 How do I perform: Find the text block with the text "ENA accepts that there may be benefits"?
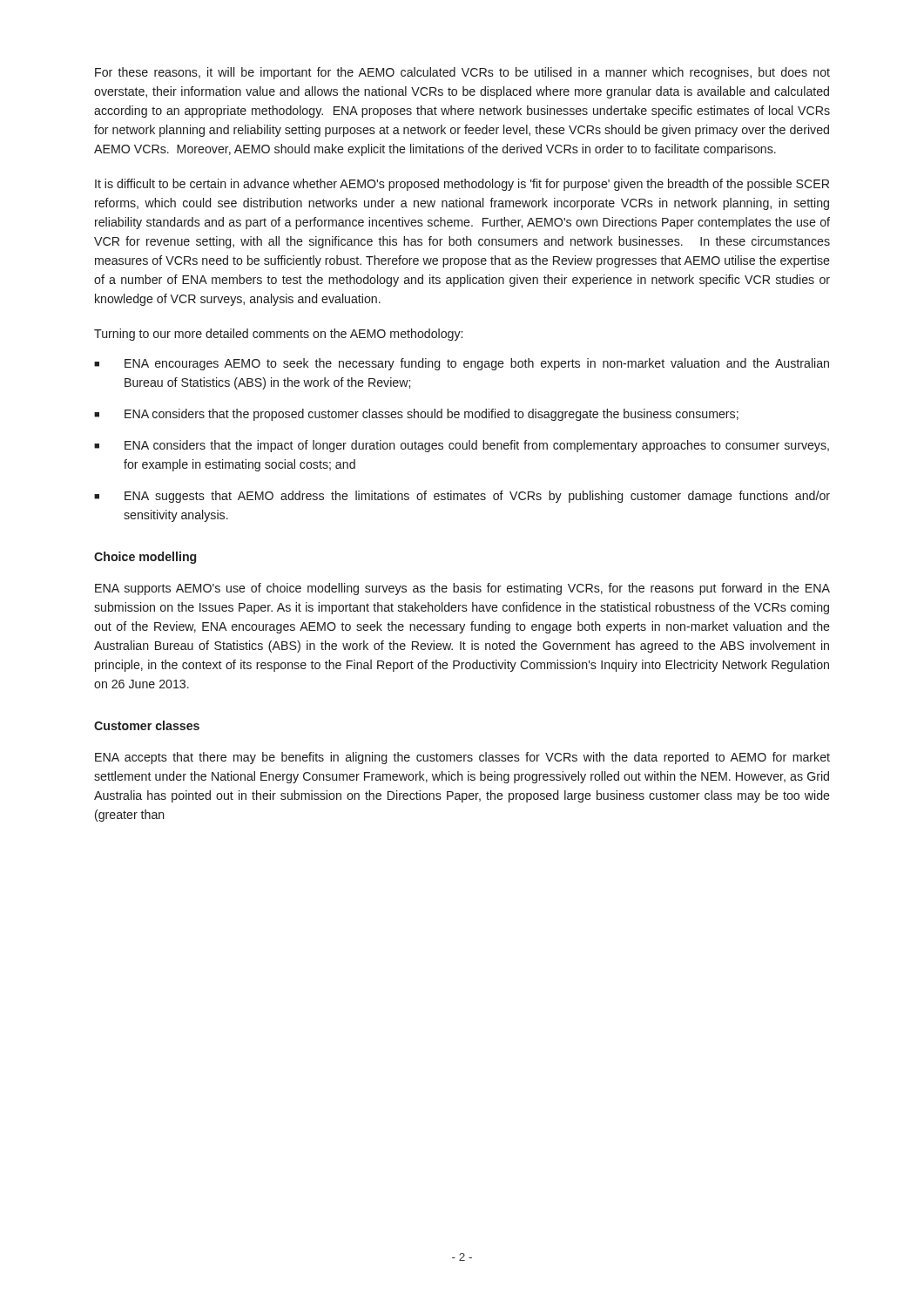click(x=462, y=786)
